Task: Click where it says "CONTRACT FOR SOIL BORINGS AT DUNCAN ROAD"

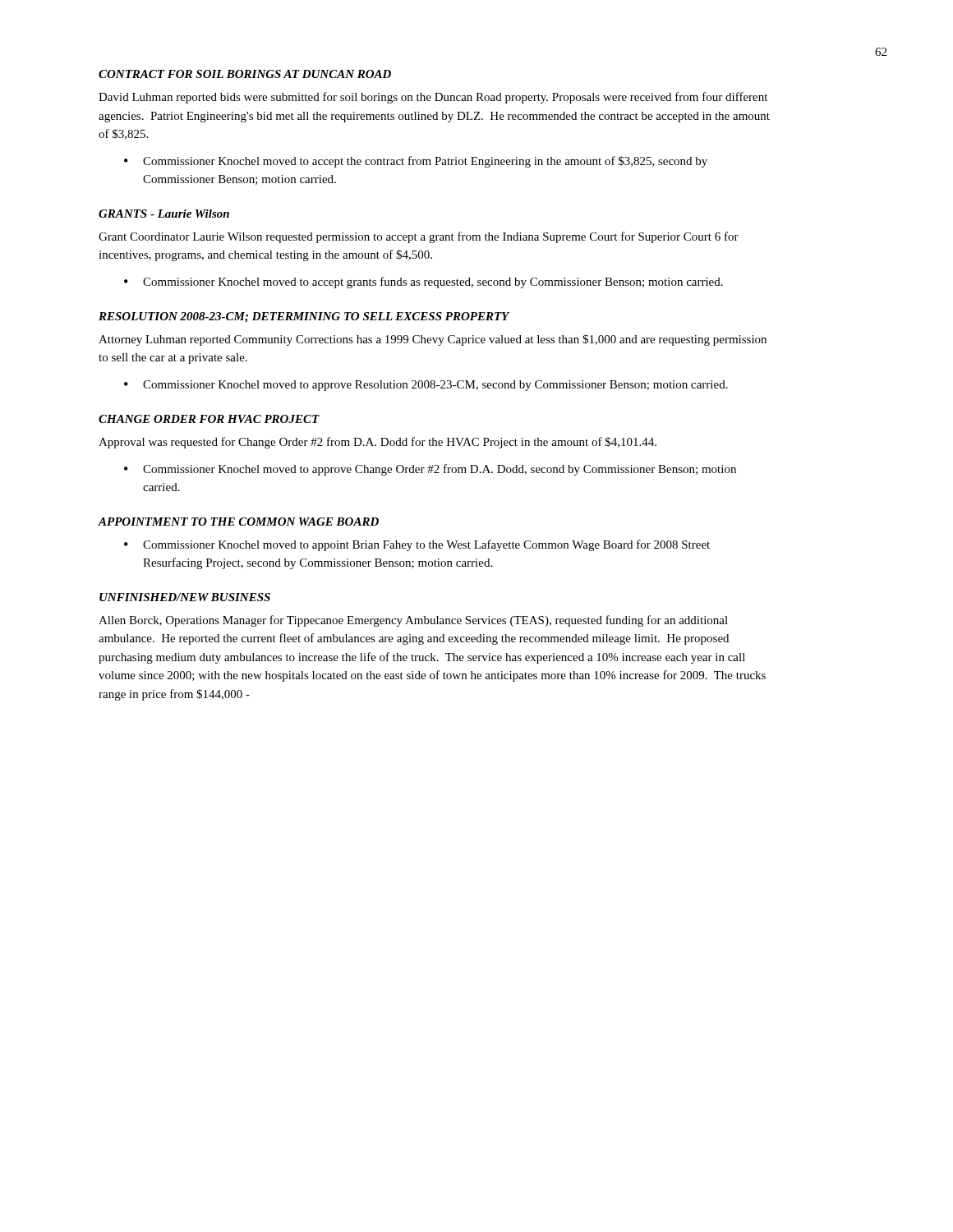Action: tap(245, 74)
